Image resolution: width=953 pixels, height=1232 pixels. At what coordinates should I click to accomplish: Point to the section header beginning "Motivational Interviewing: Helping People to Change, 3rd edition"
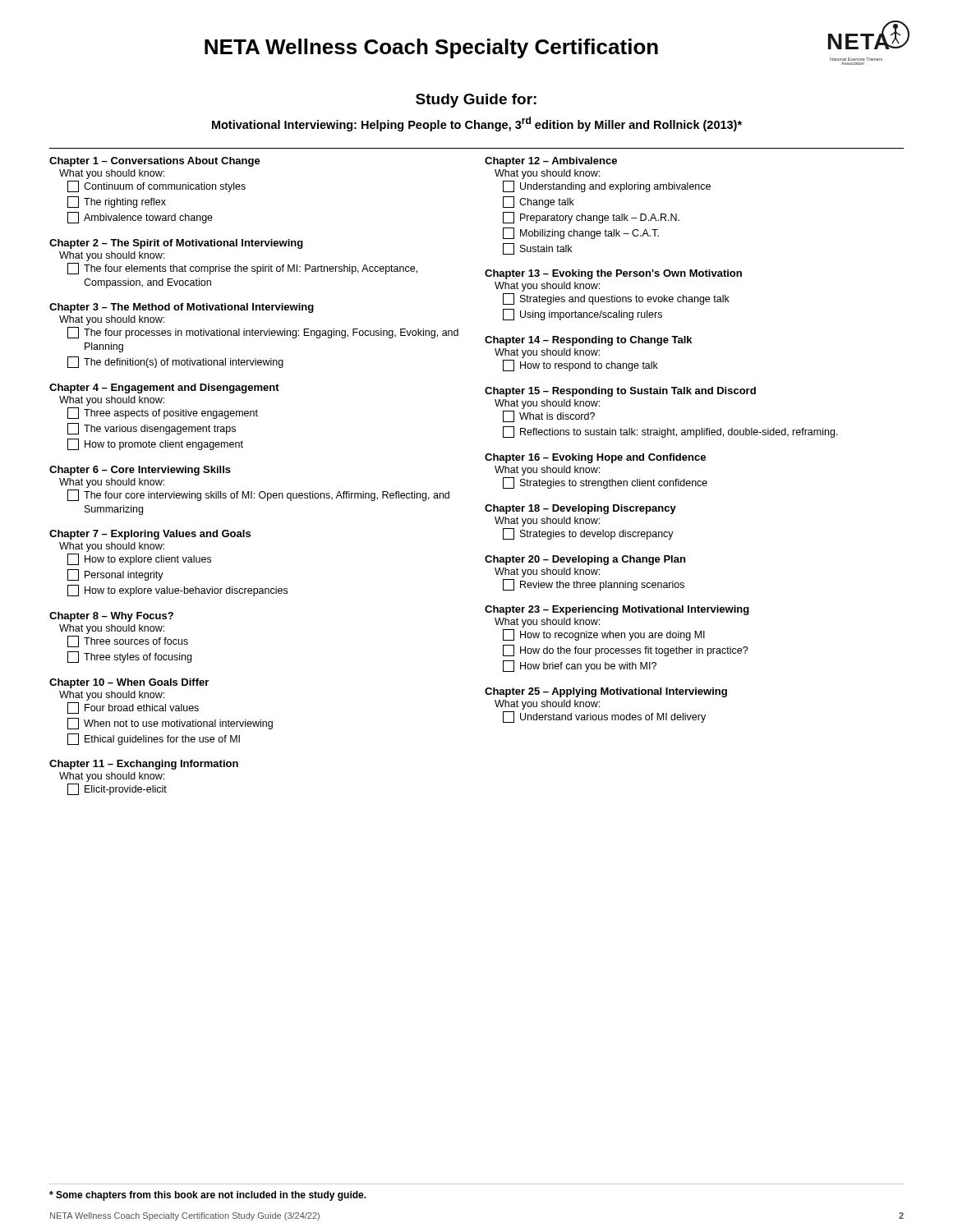[x=476, y=123]
